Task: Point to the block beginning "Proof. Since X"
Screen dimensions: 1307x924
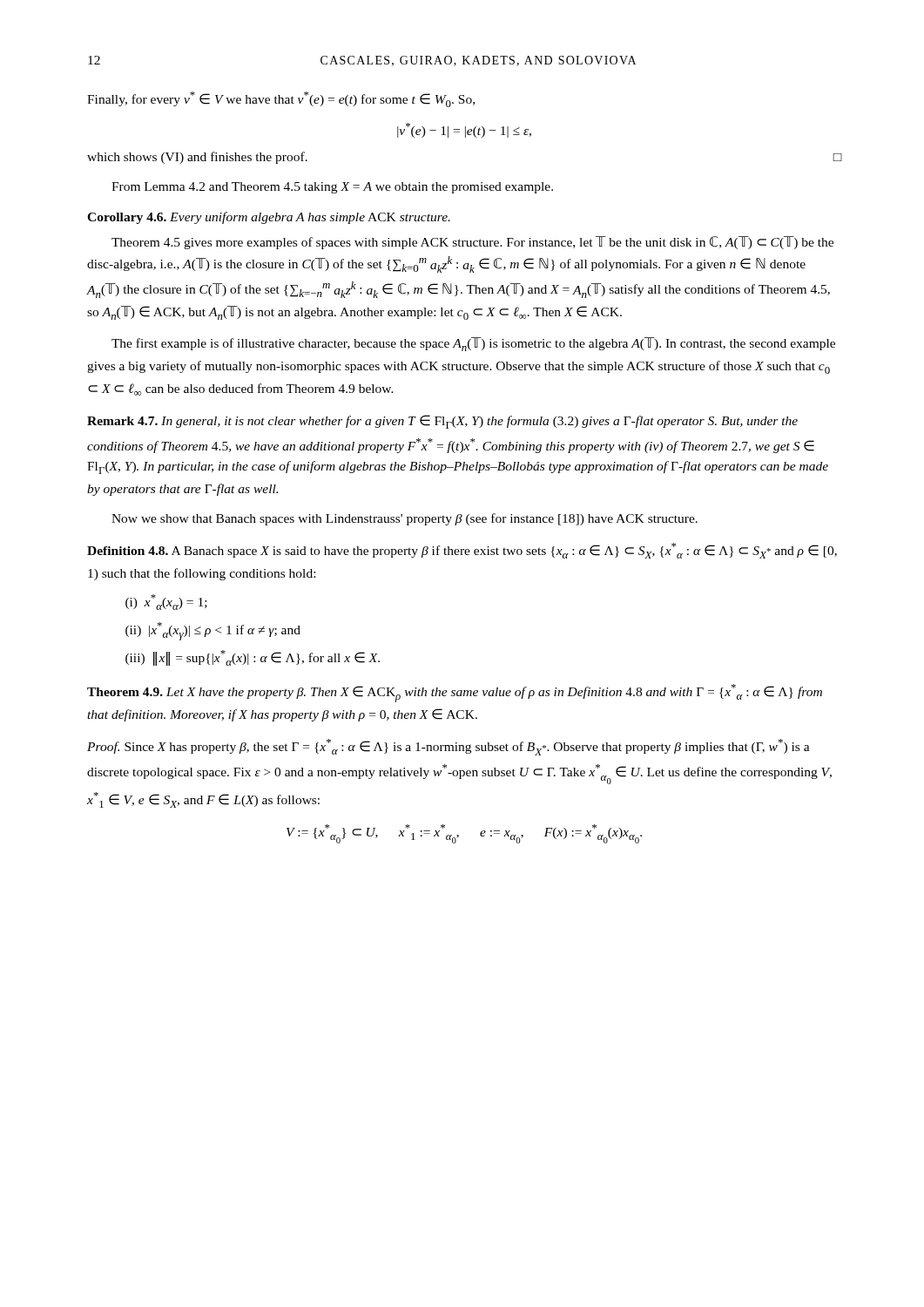Action: (460, 773)
